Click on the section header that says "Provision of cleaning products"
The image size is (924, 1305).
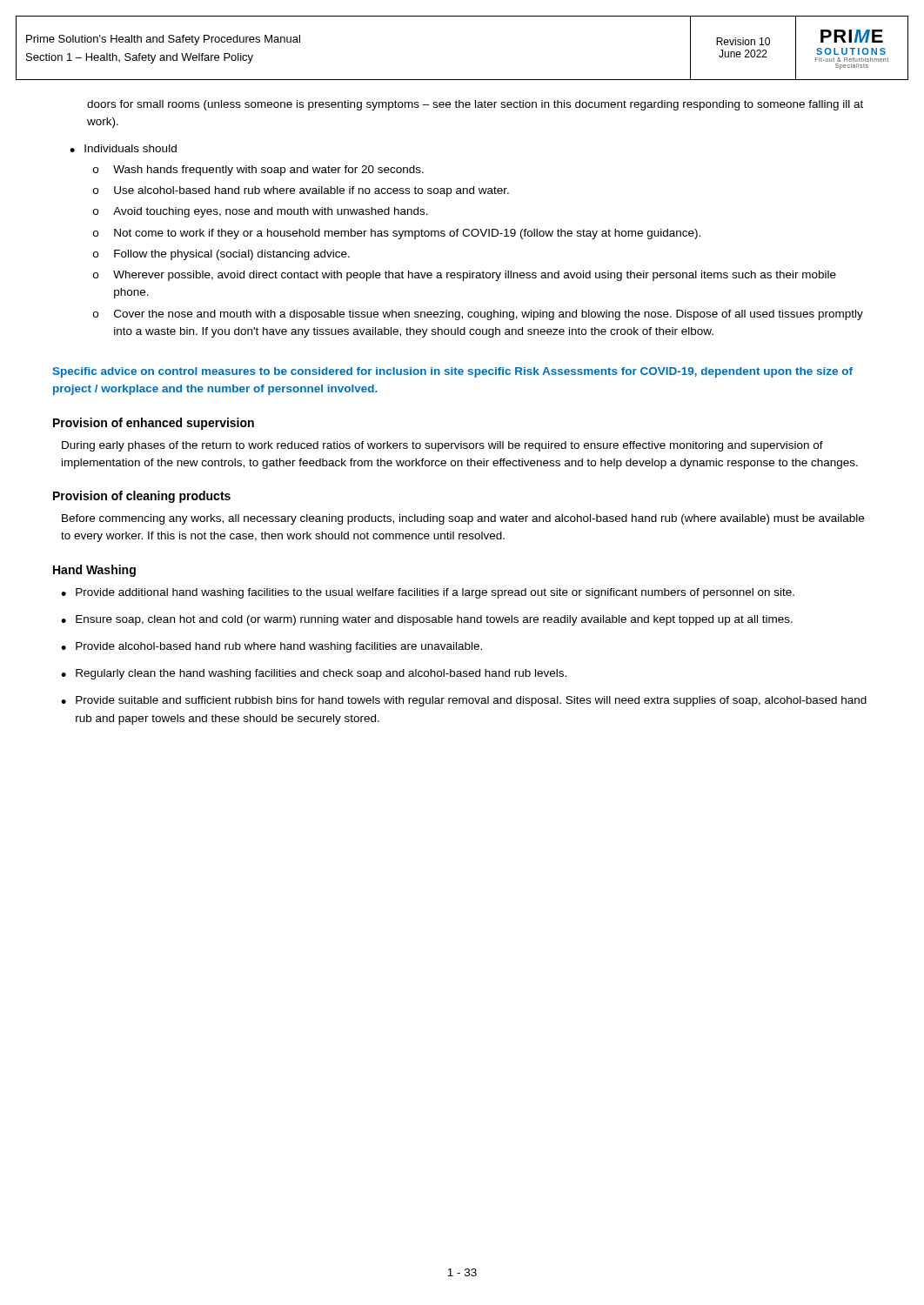point(142,496)
